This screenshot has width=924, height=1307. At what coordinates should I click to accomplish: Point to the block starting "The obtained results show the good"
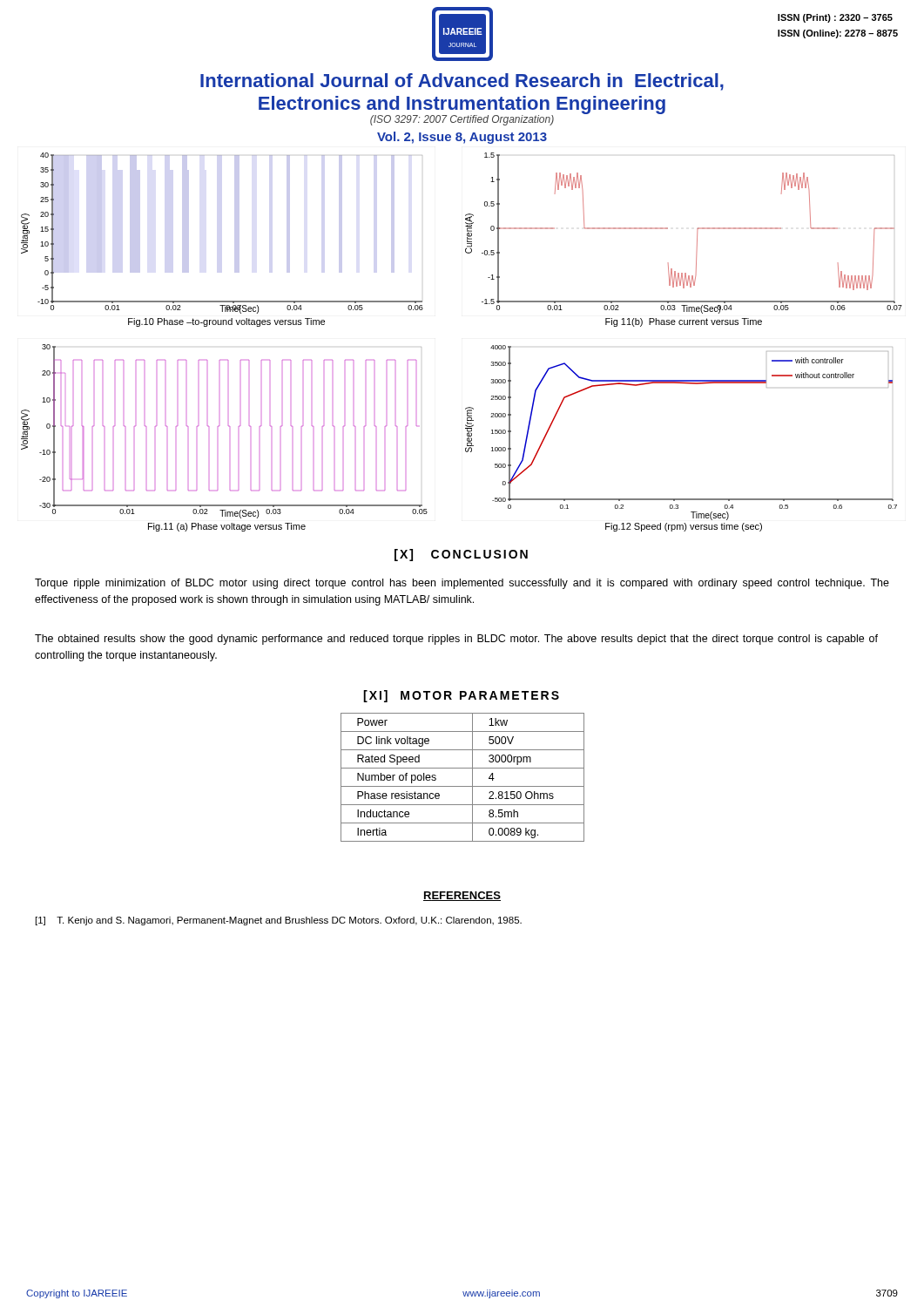click(x=462, y=647)
